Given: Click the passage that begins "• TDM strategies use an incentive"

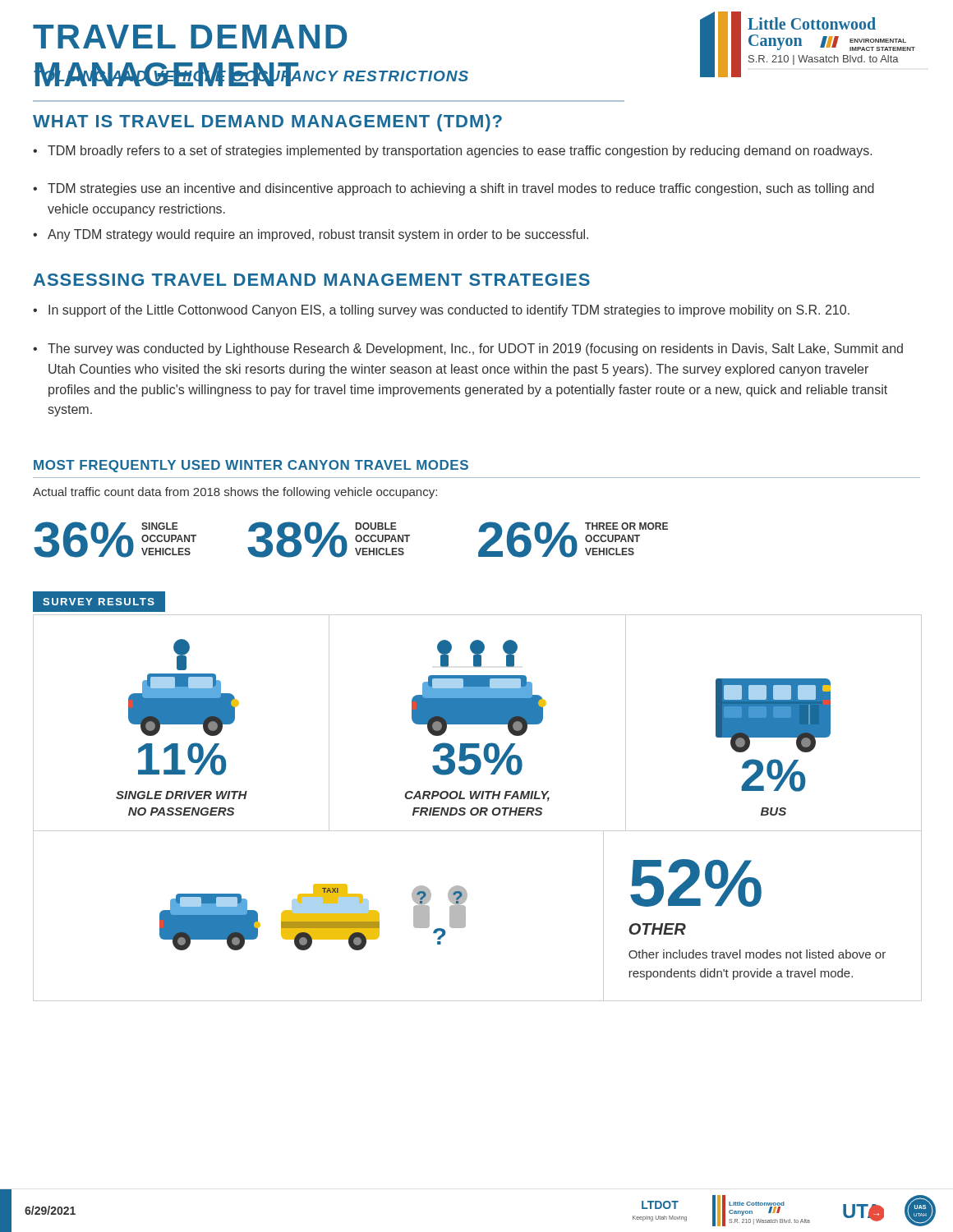Looking at the screenshot, I should pyautogui.click(x=472, y=199).
